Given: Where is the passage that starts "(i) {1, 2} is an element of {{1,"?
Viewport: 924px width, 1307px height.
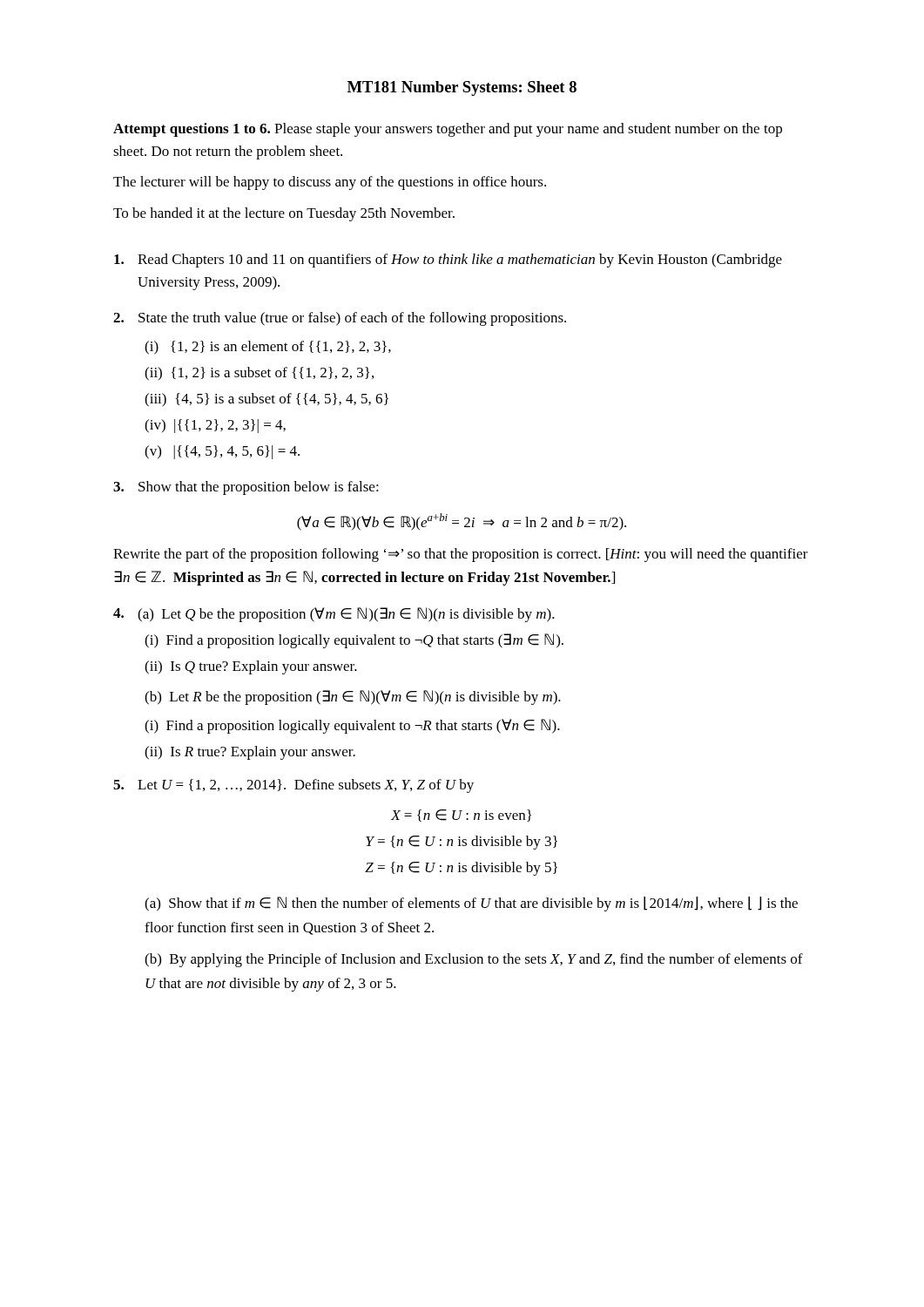Looking at the screenshot, I should (268, 346).
